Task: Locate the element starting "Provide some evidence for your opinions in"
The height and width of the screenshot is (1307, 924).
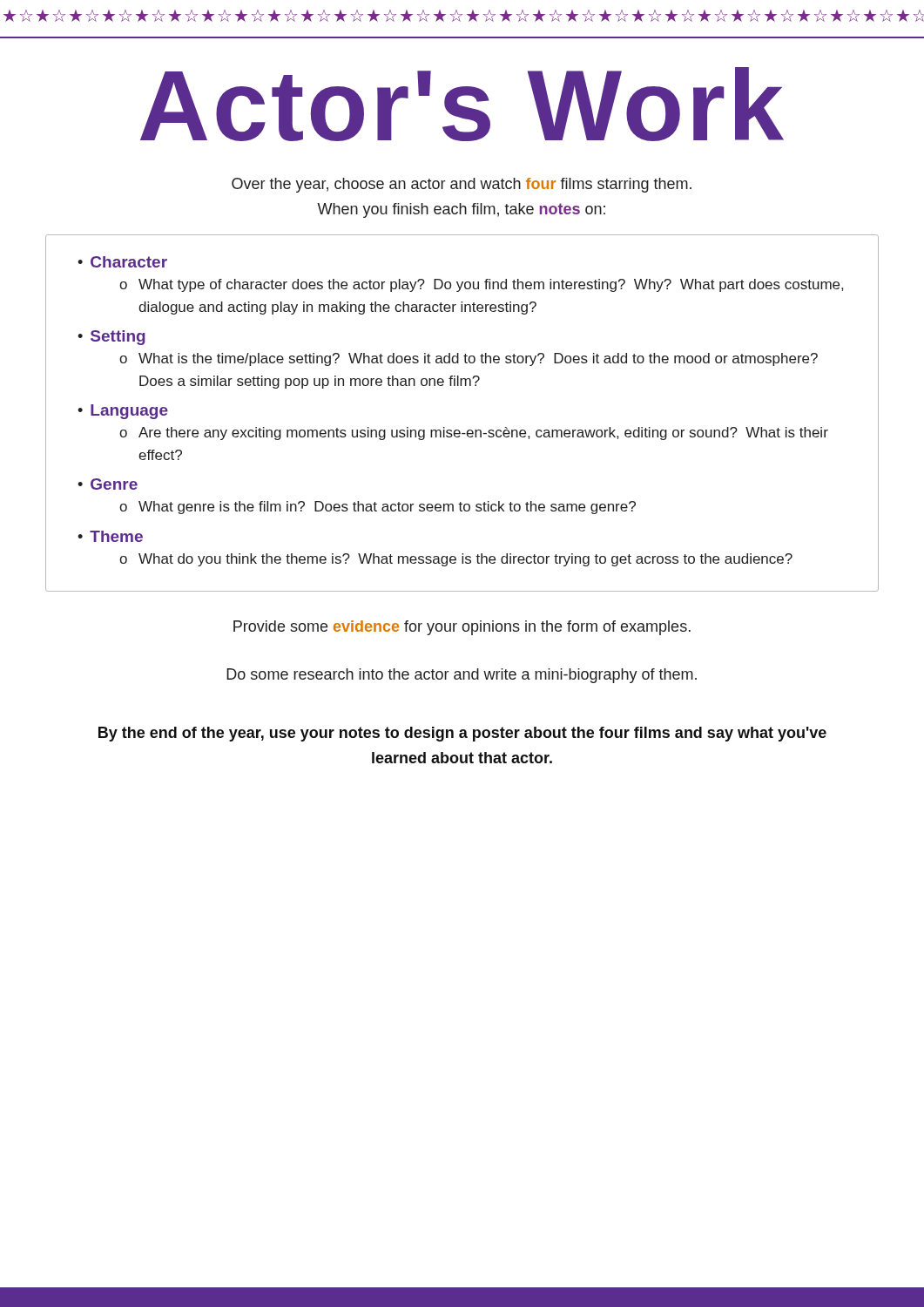Action: pyautogui.click(x=462, y=627)
